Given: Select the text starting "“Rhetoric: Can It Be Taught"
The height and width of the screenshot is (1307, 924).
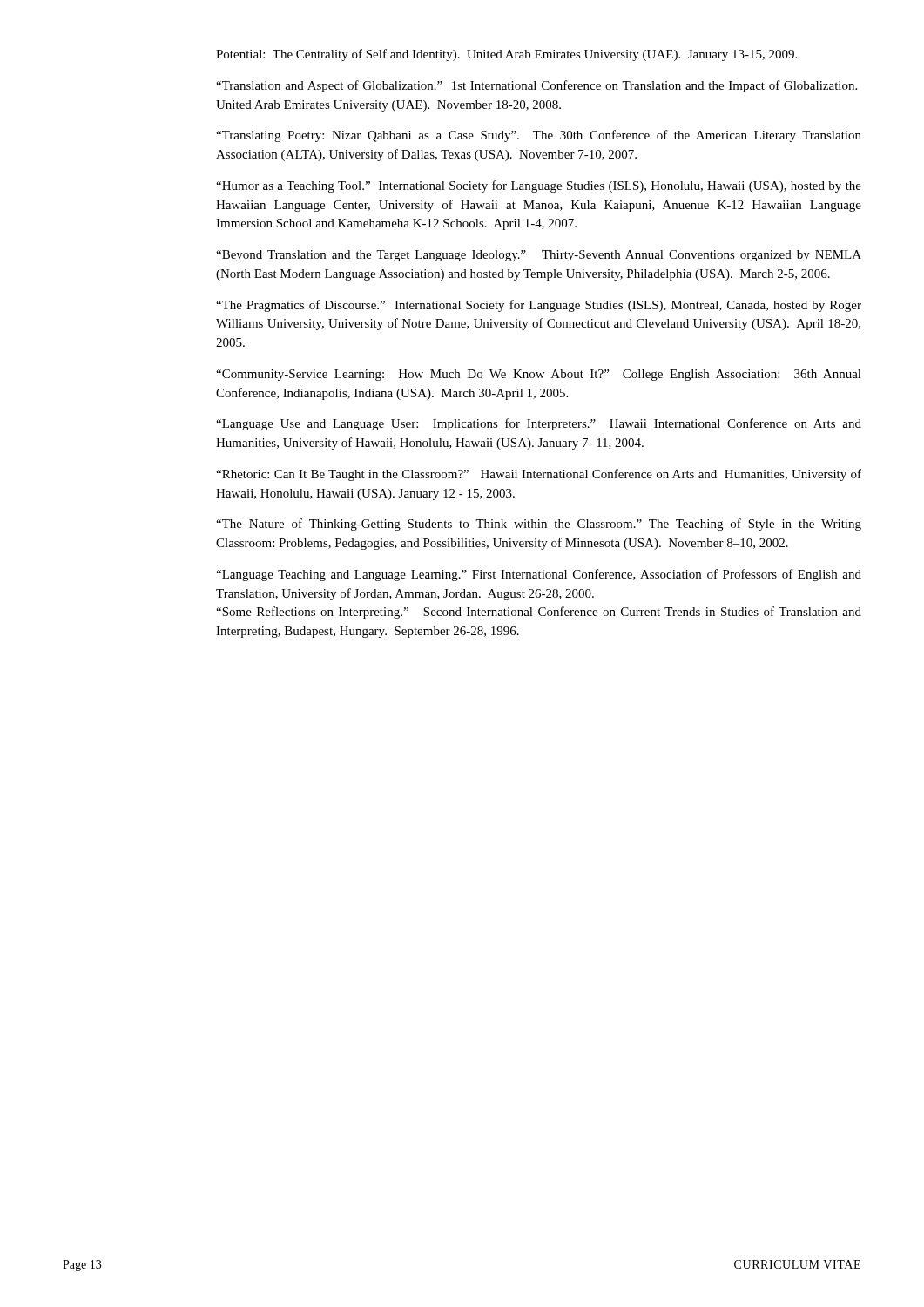Looking at the screenshot, I should (x=539, y=483).
